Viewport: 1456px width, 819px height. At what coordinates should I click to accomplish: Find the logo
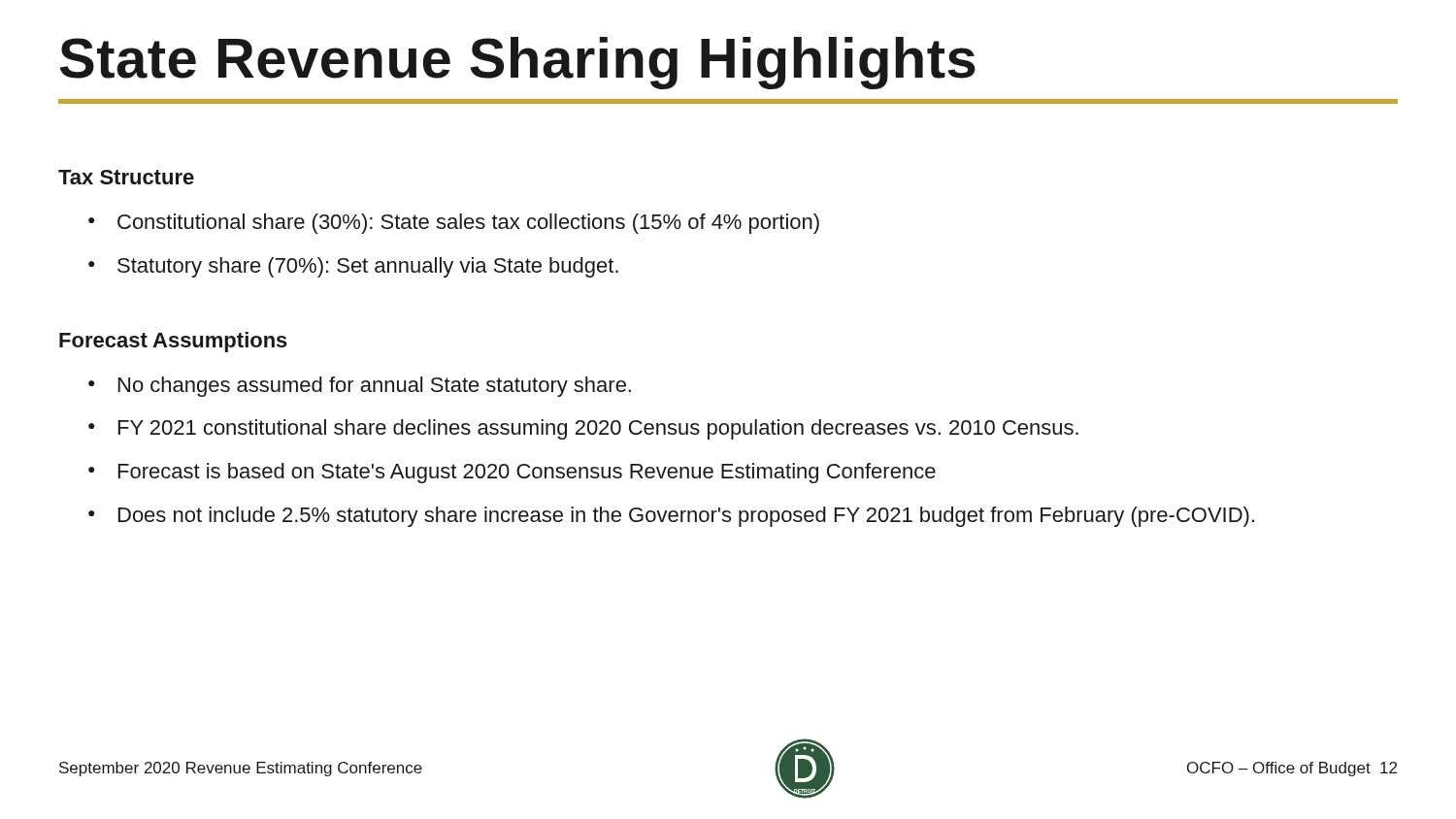[x=804, y=769]
